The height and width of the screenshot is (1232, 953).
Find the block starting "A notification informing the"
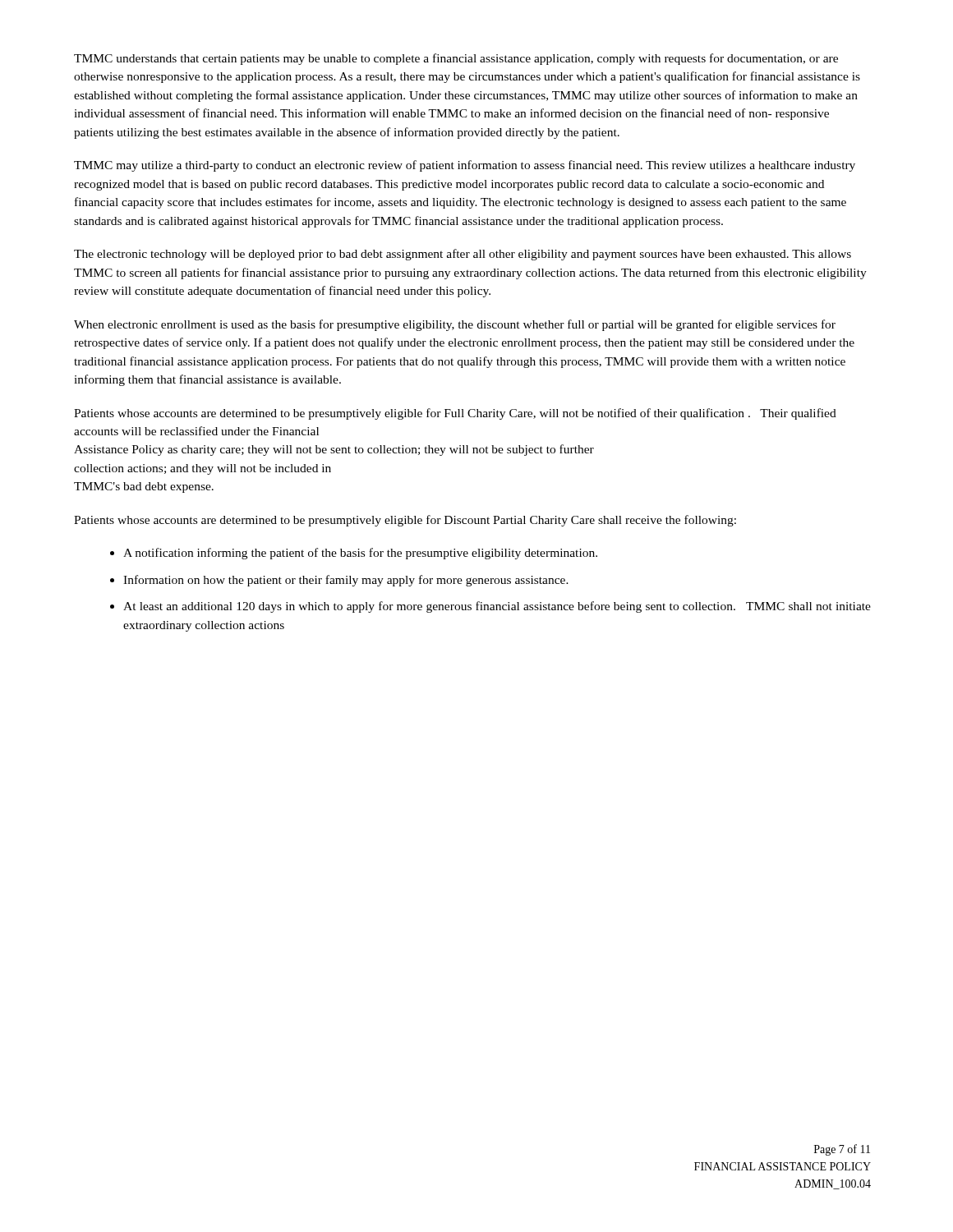tap(361, 553)
